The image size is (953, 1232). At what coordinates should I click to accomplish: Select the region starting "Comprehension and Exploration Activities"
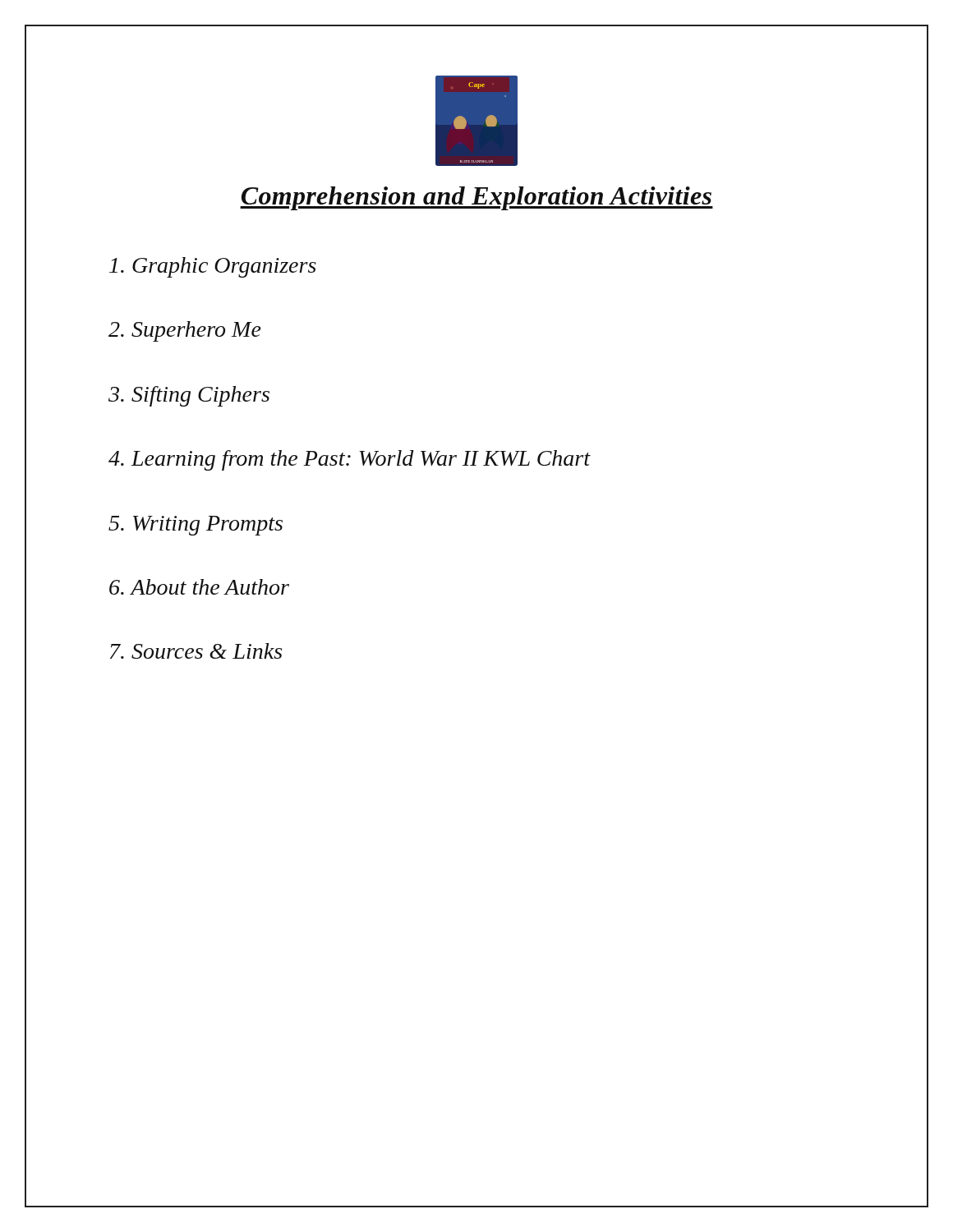476,196
